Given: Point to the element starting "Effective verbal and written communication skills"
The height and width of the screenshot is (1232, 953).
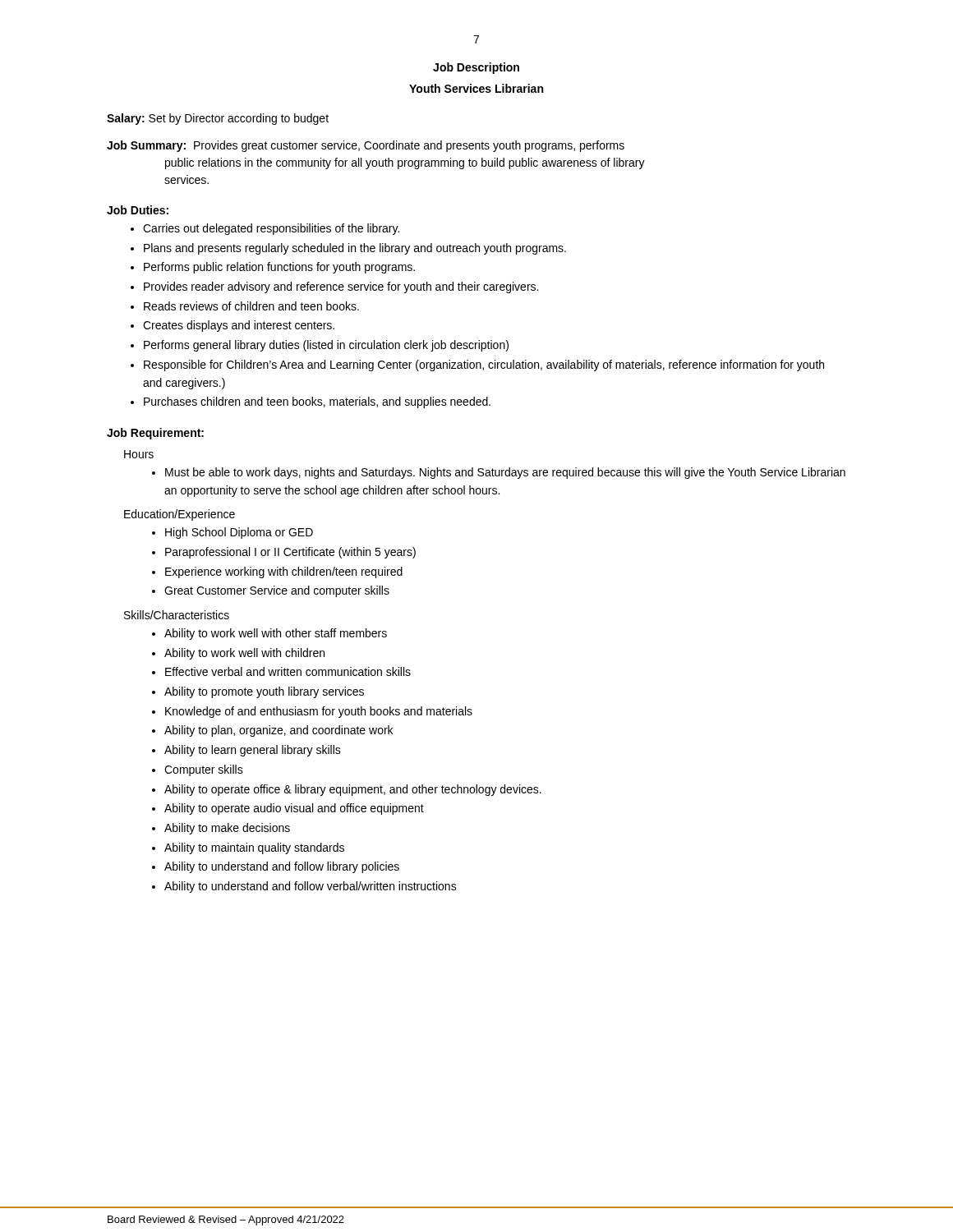Looking at the screenshot, I should (x=288, y=672).
